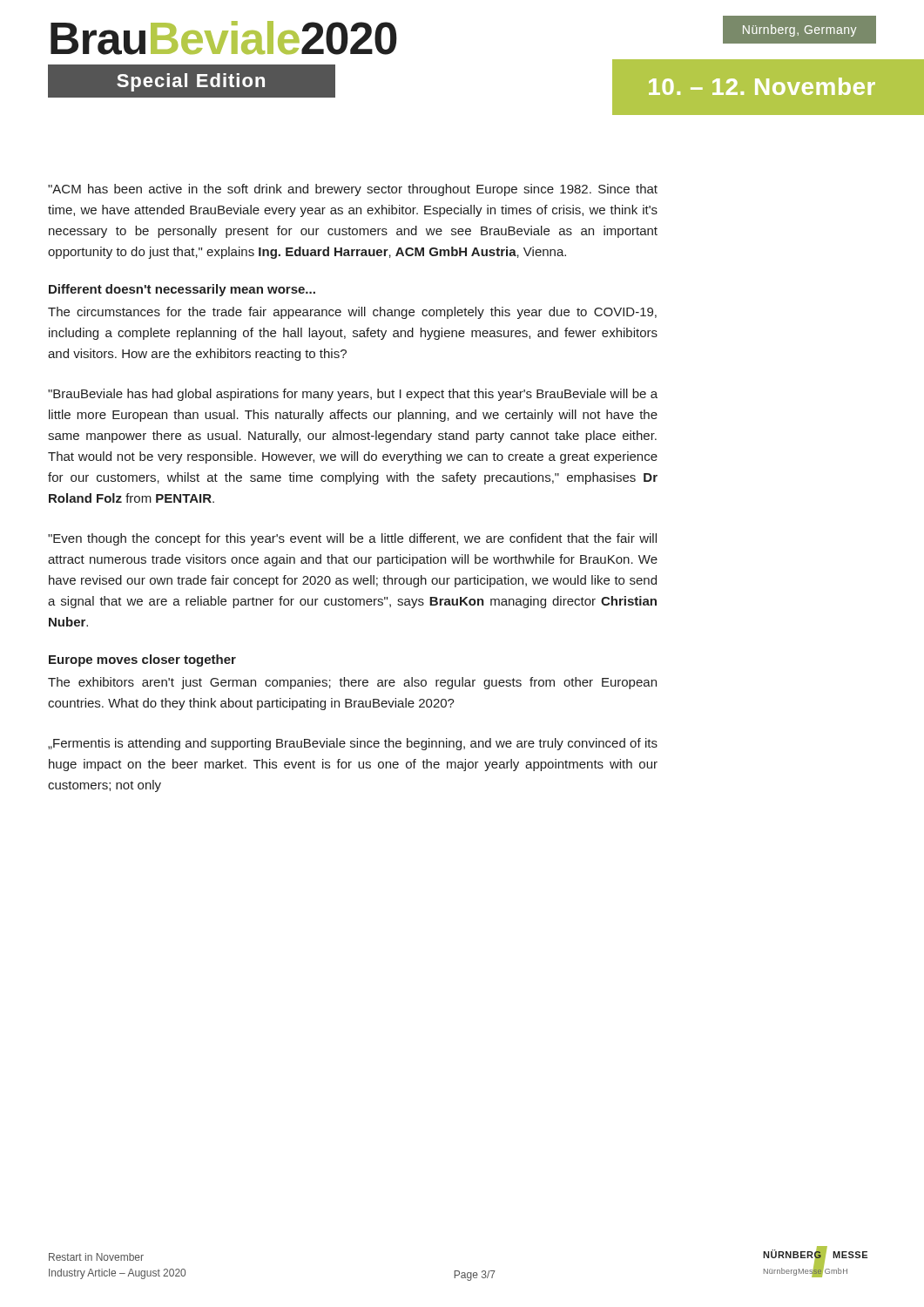The width and height of the screenshot is (924, 1307).
Task: Find the block starting "The circumstances for the trade fair appearance"
Action: (x=353, y=332)
